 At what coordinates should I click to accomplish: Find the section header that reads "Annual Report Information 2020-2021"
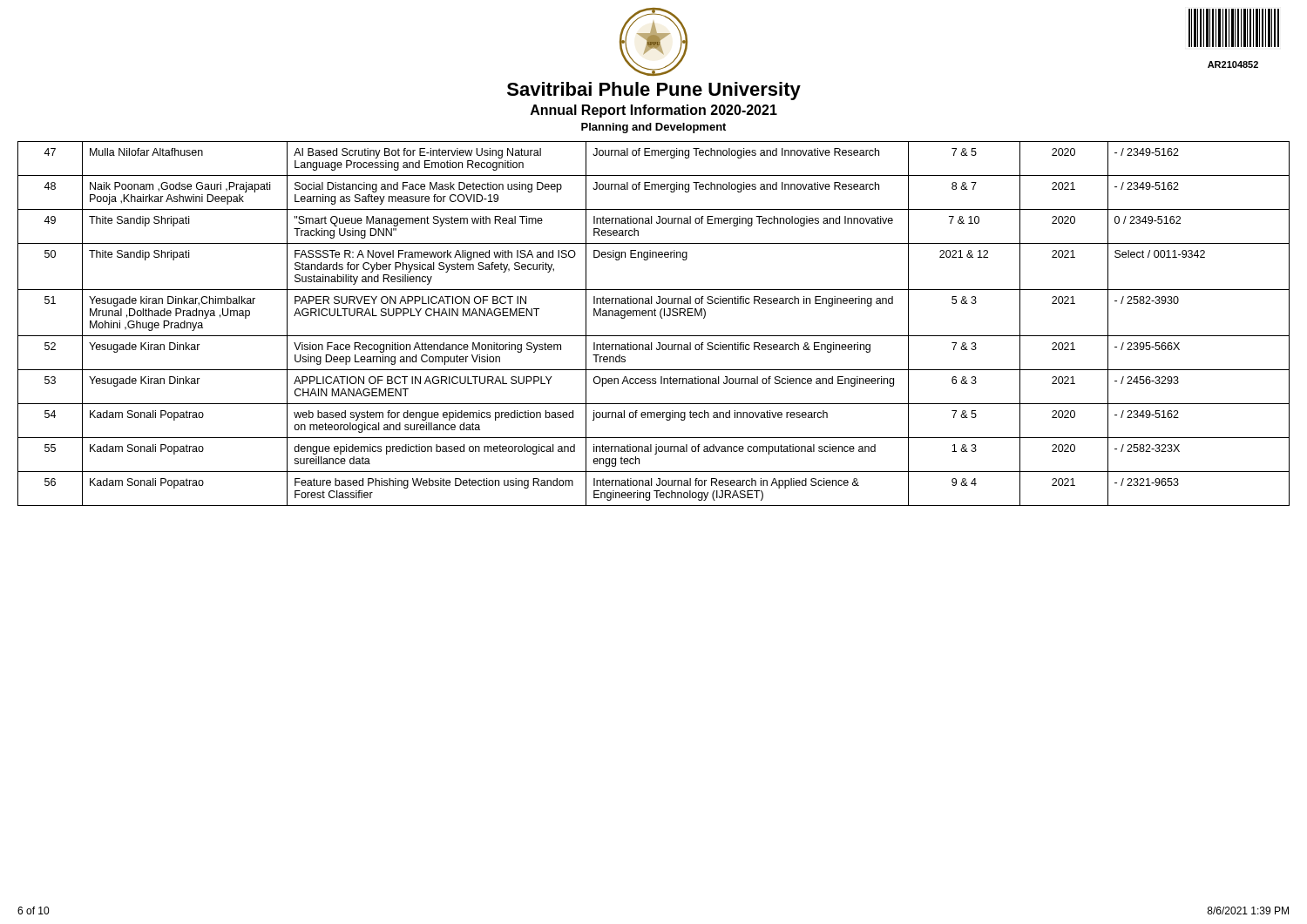click(654, 110)
